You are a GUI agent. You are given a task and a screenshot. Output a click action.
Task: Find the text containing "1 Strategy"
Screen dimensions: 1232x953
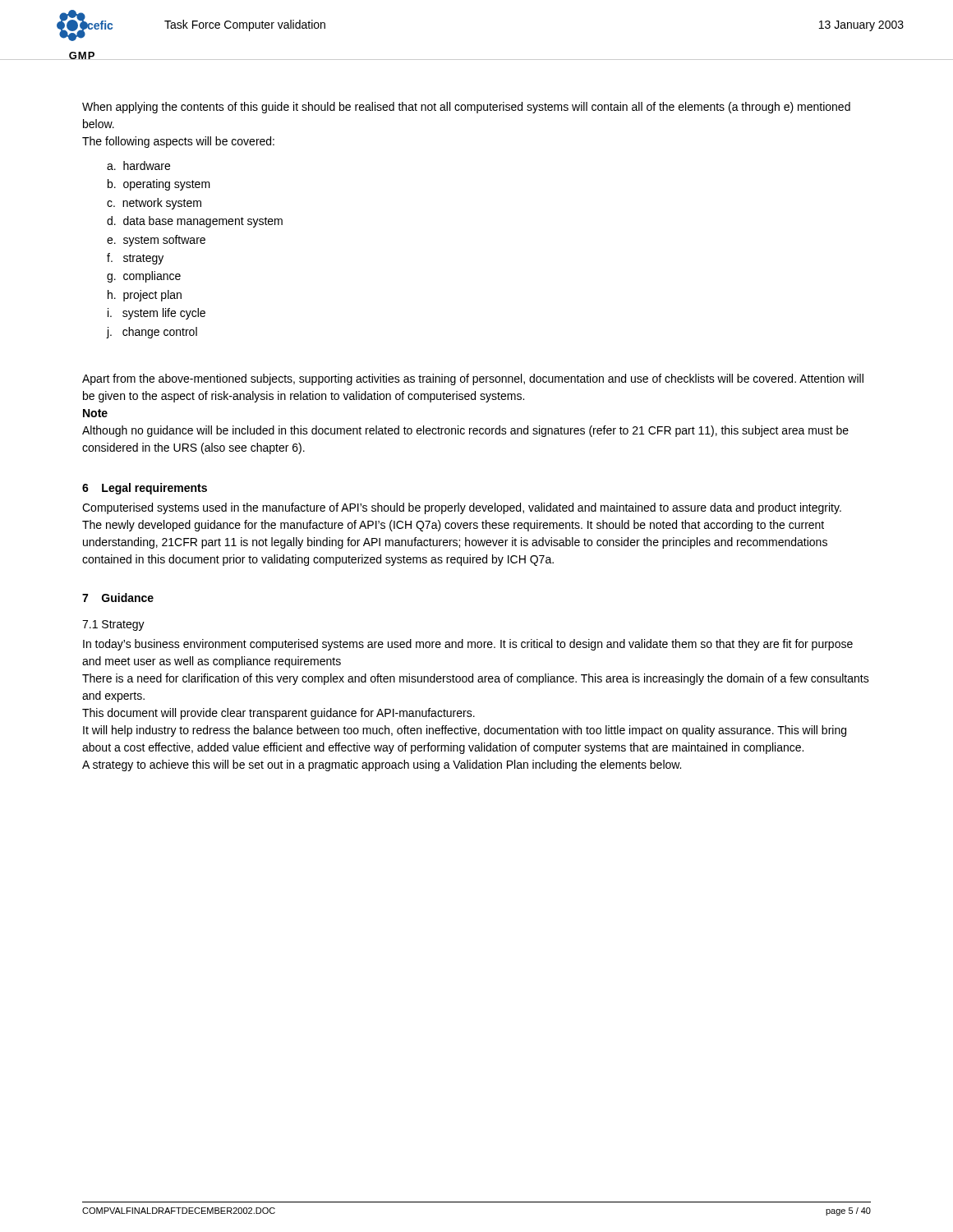click(113, 624)
